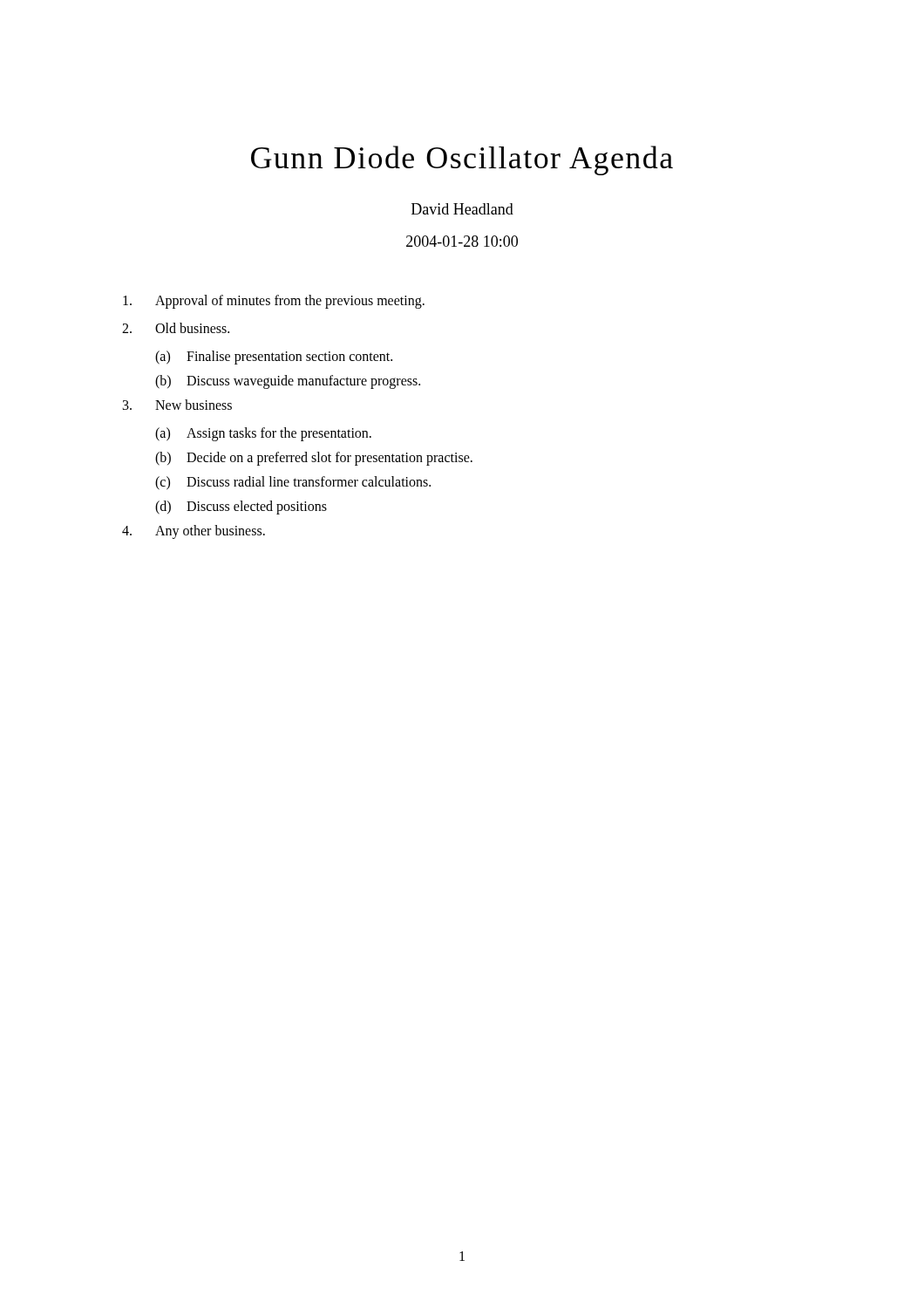Locate the list item containing "4. Any other business."

pos(194,531)
